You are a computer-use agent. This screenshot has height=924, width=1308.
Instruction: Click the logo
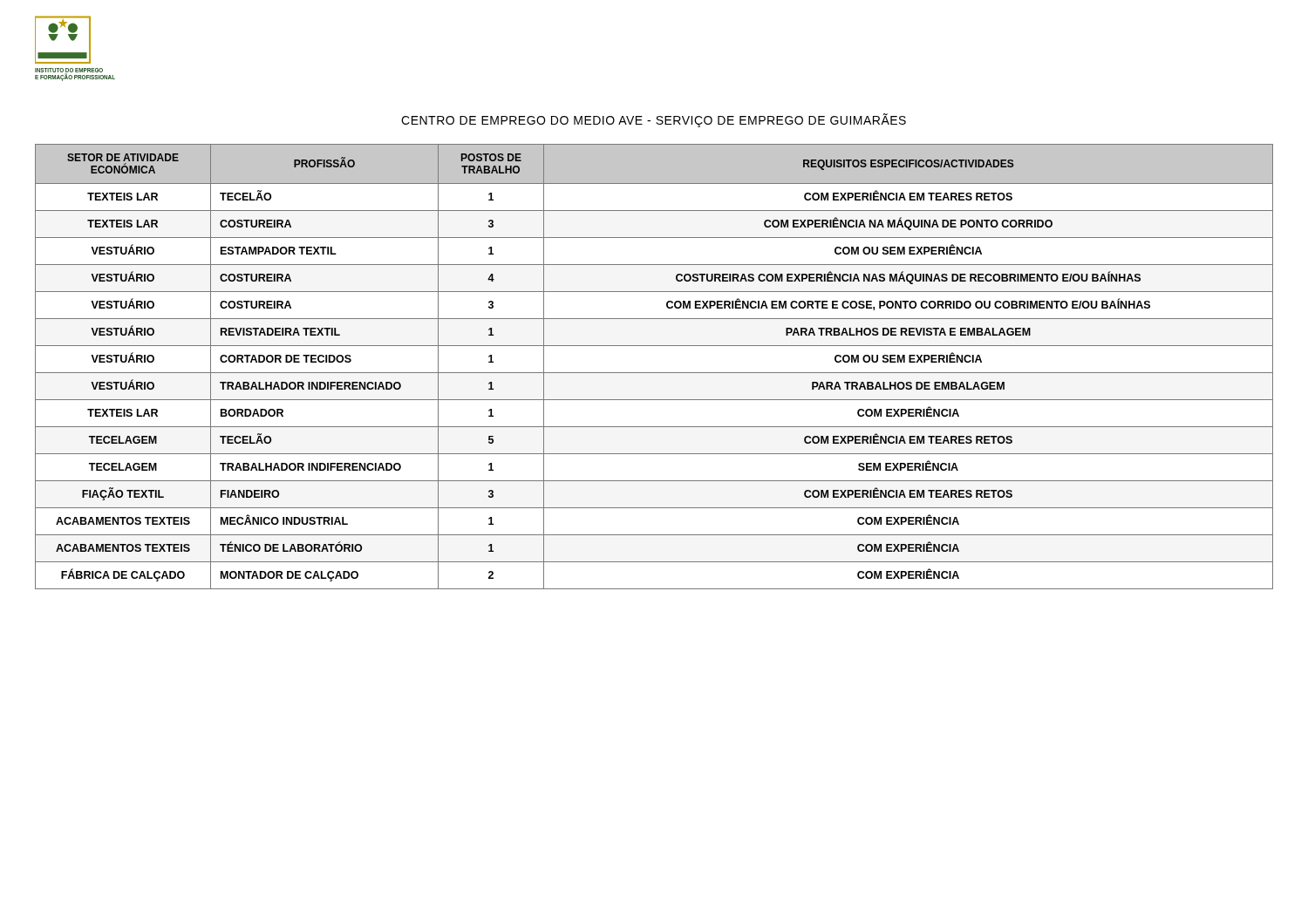point(96,51)
